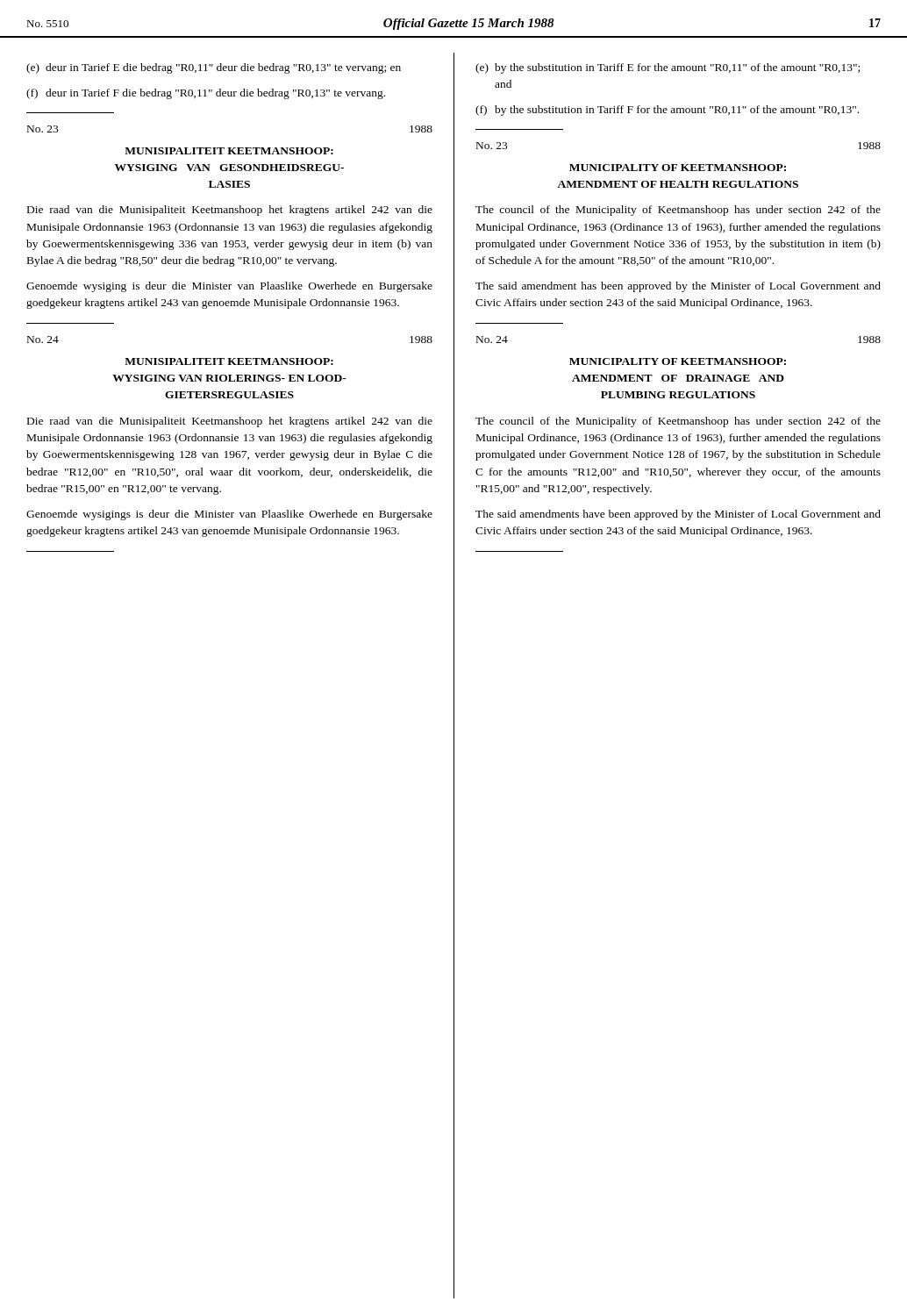This screenshot has width=907, height=1316.
Task: Click on the list item containing "(e) deur in Tarief E"
Action: [229, 68]
